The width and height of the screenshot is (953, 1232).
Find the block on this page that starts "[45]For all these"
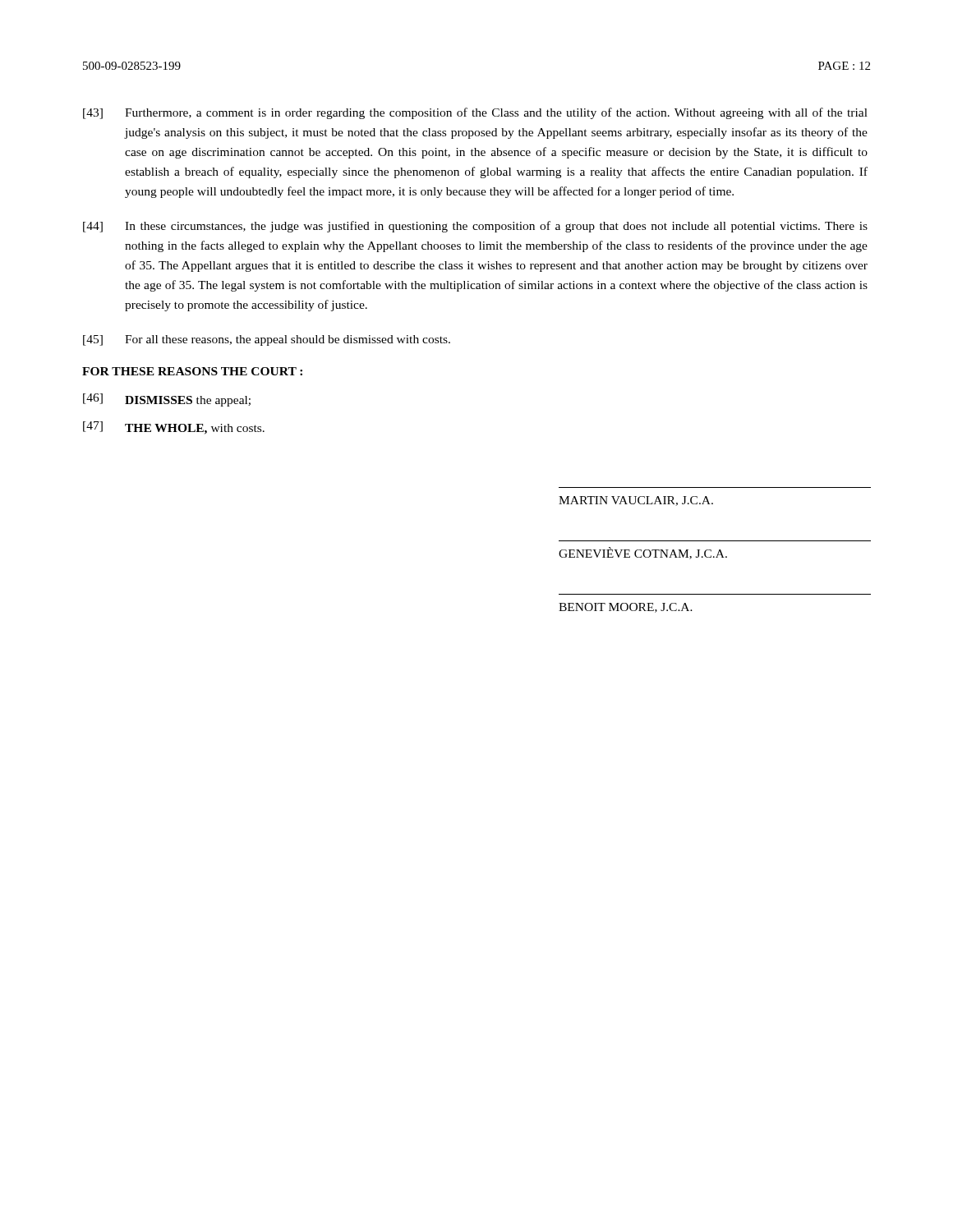coord(267,340)
